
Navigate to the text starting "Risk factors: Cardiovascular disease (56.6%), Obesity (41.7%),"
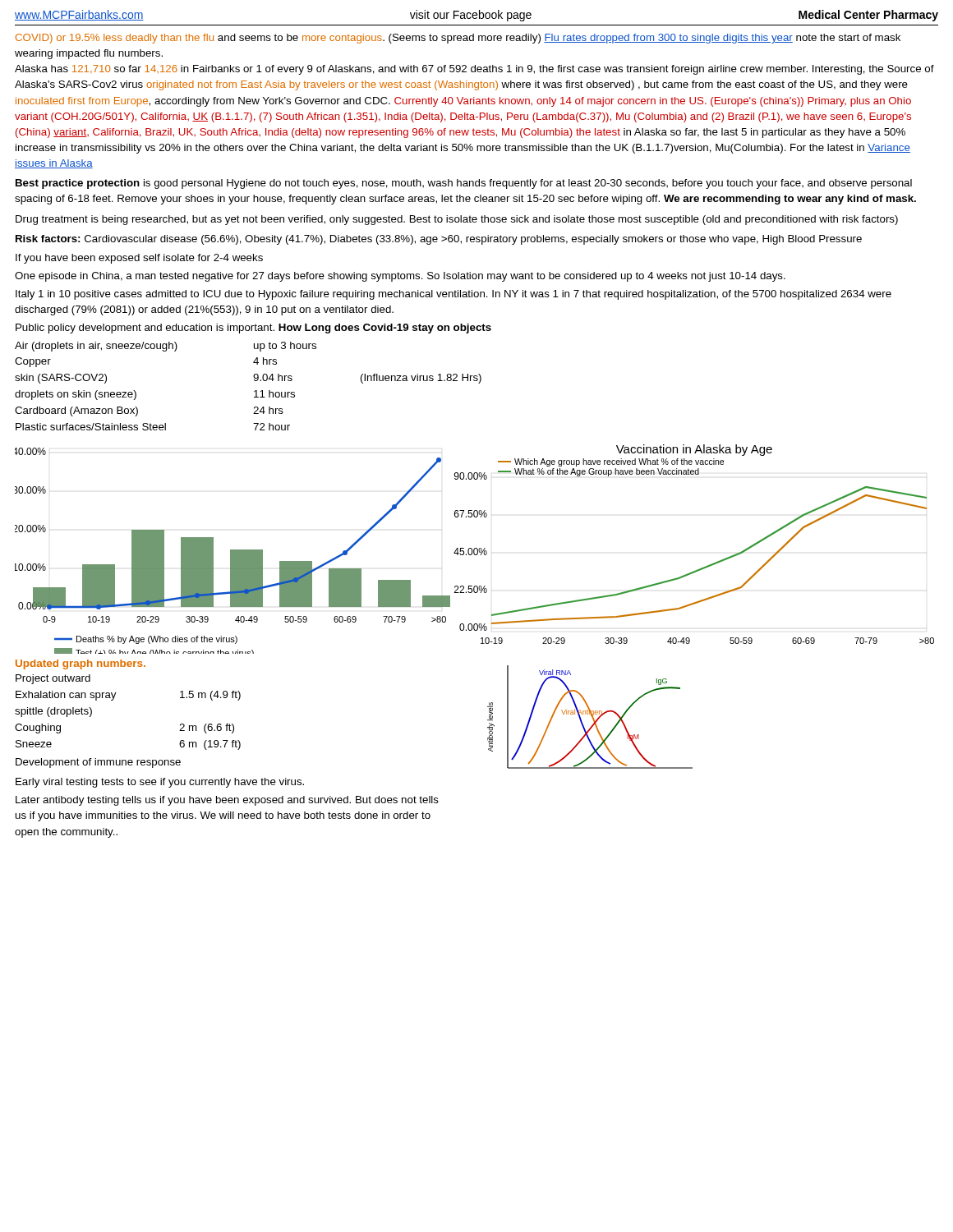click(x=438, y=238)
